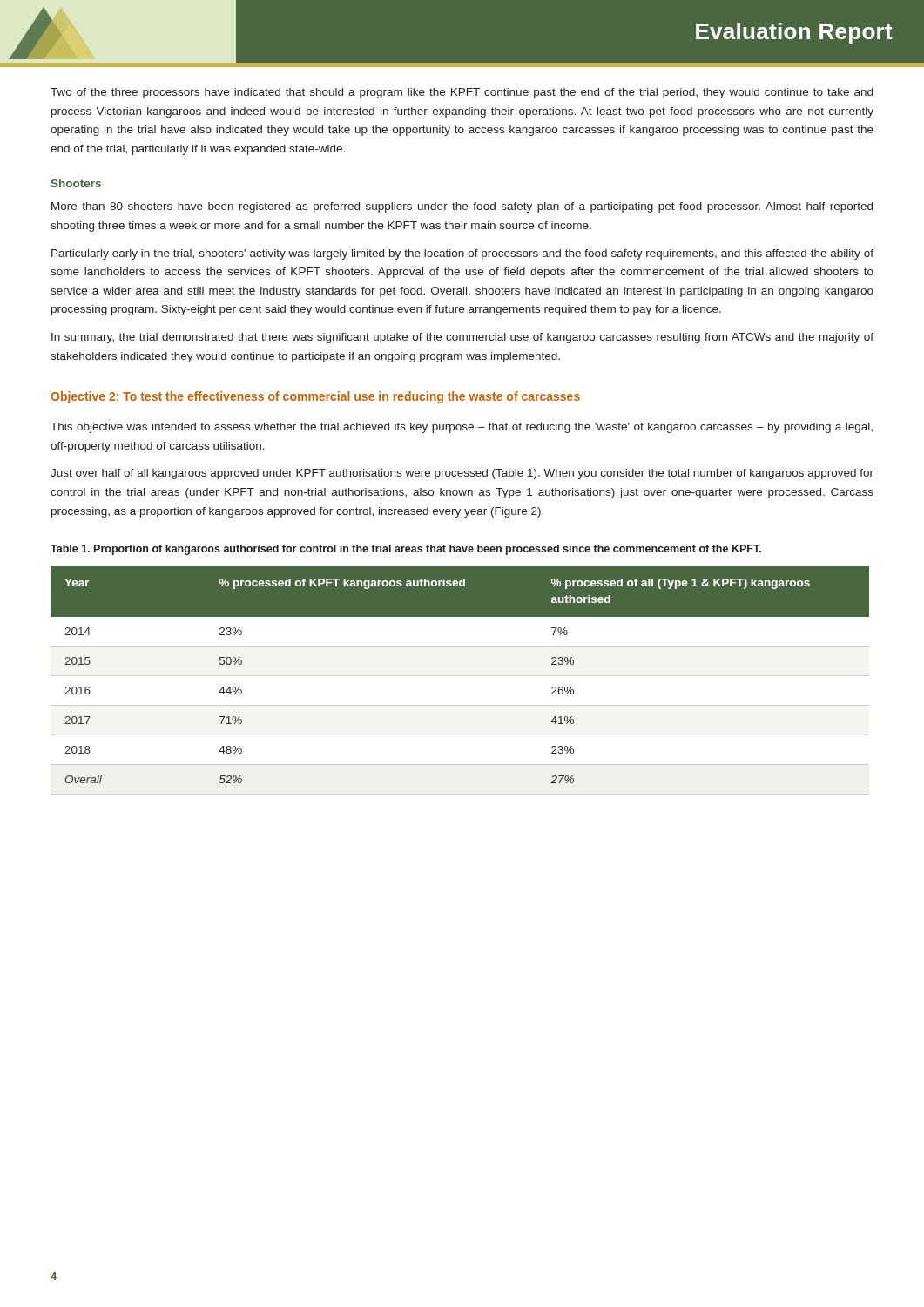Screen dimensions: 1307x924
Task: Select the text block starting "Objective 2: To test the effectiveness of"
Action: (315, 397)
